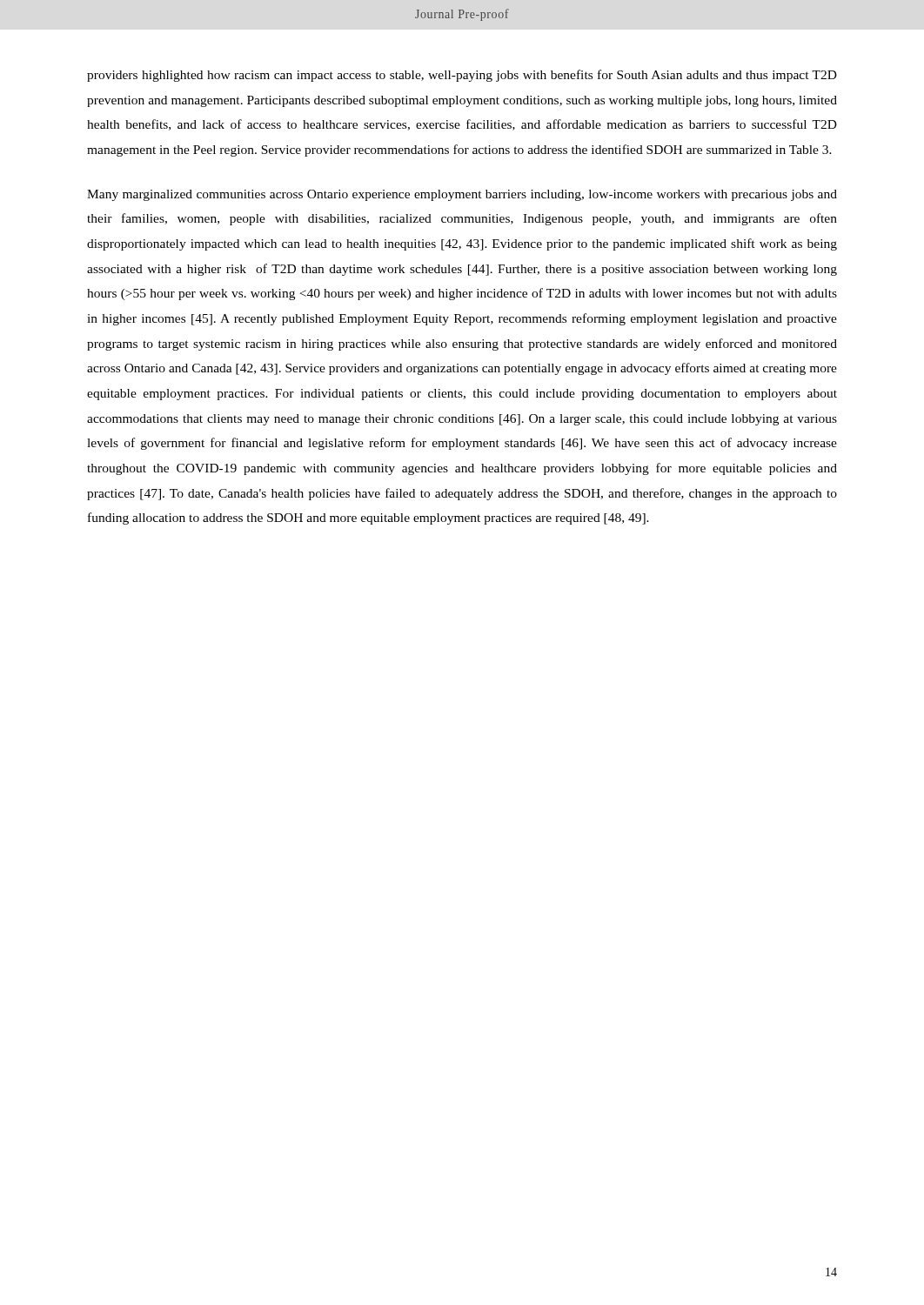
Task: Point to the text starting "providers highlighted how racism can impact access to"
Action: click(462, 112)
